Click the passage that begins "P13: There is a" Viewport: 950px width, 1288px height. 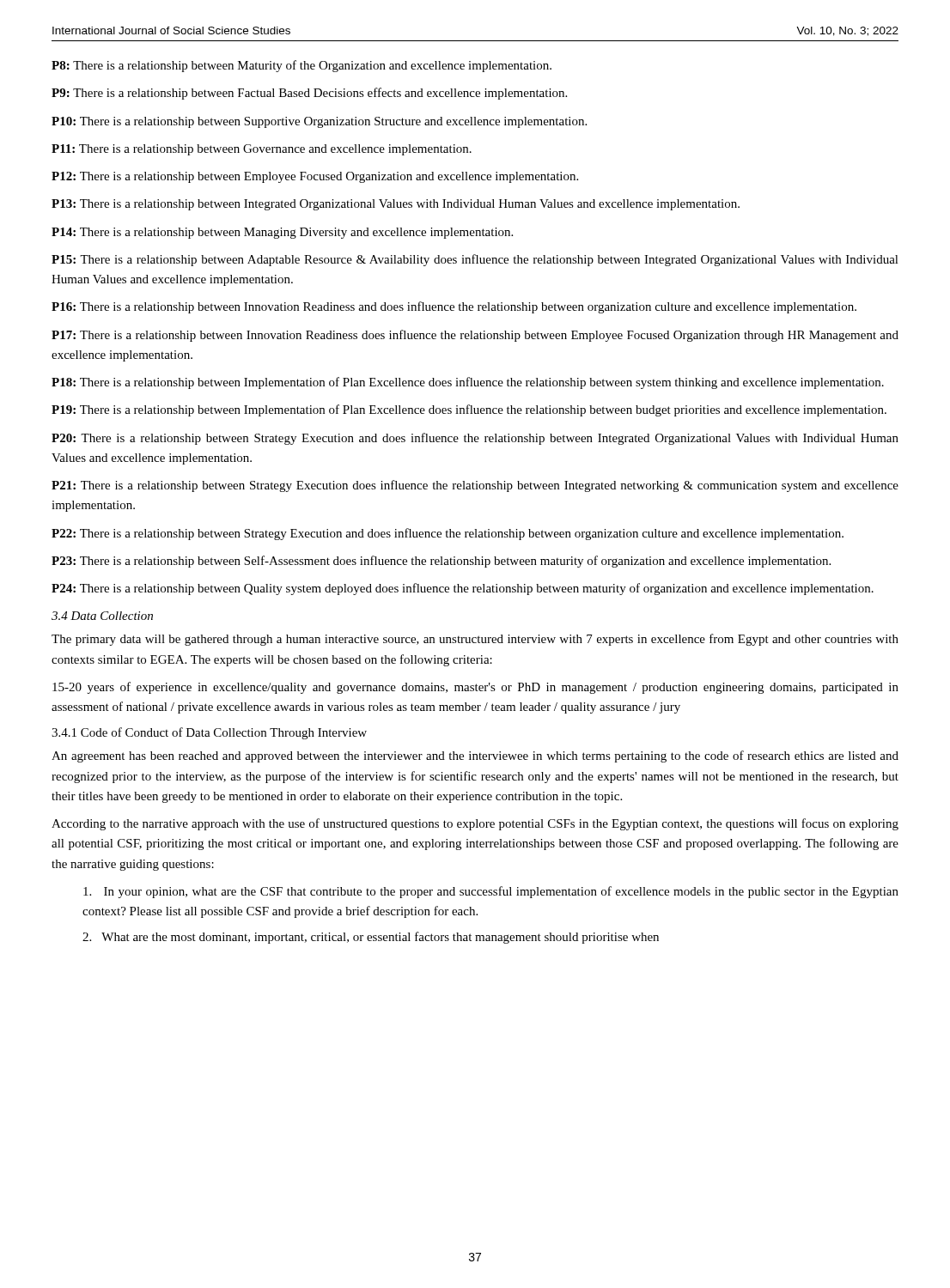click(x=396, y=204)
